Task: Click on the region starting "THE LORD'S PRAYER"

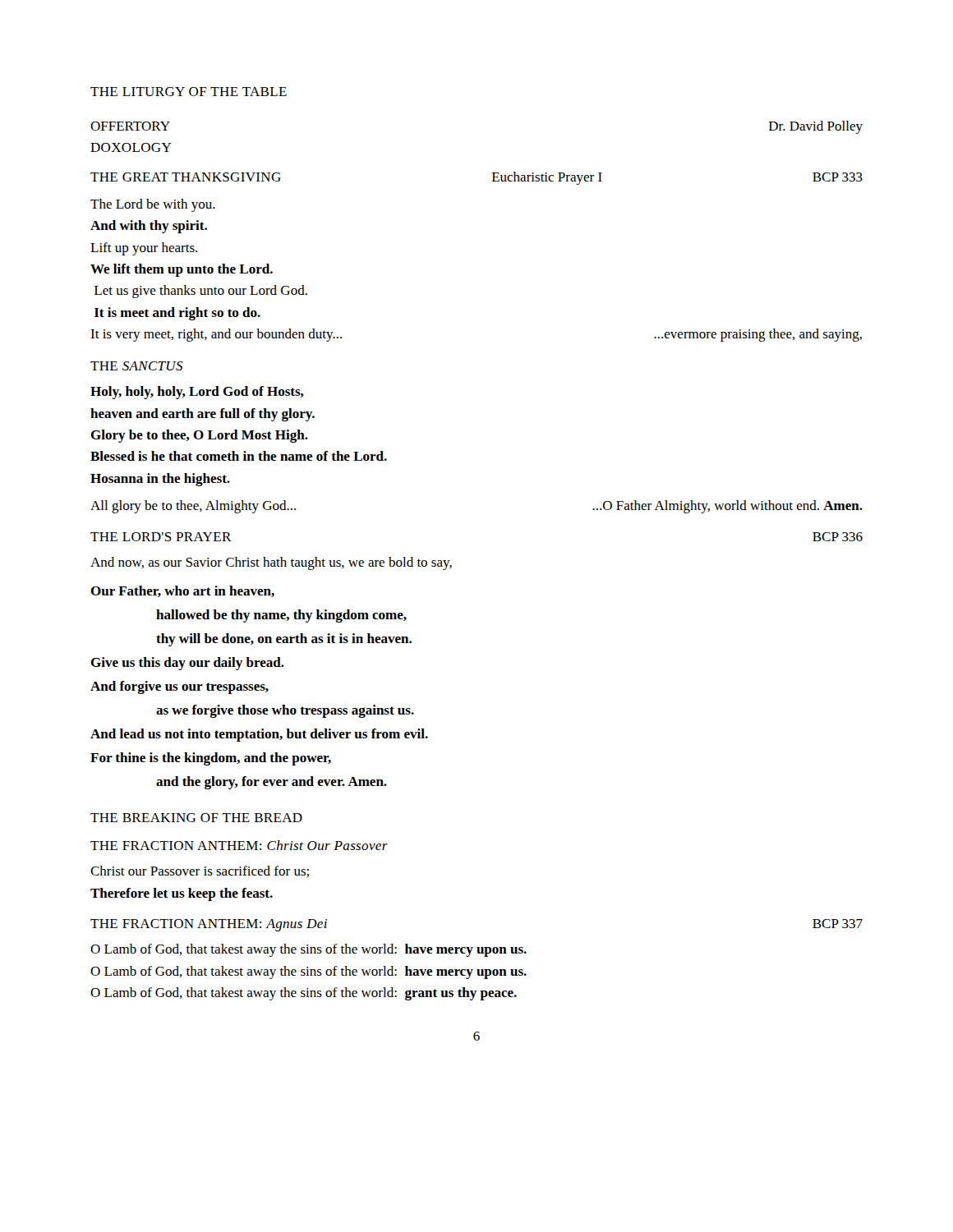Action: [x=161, y=537]
